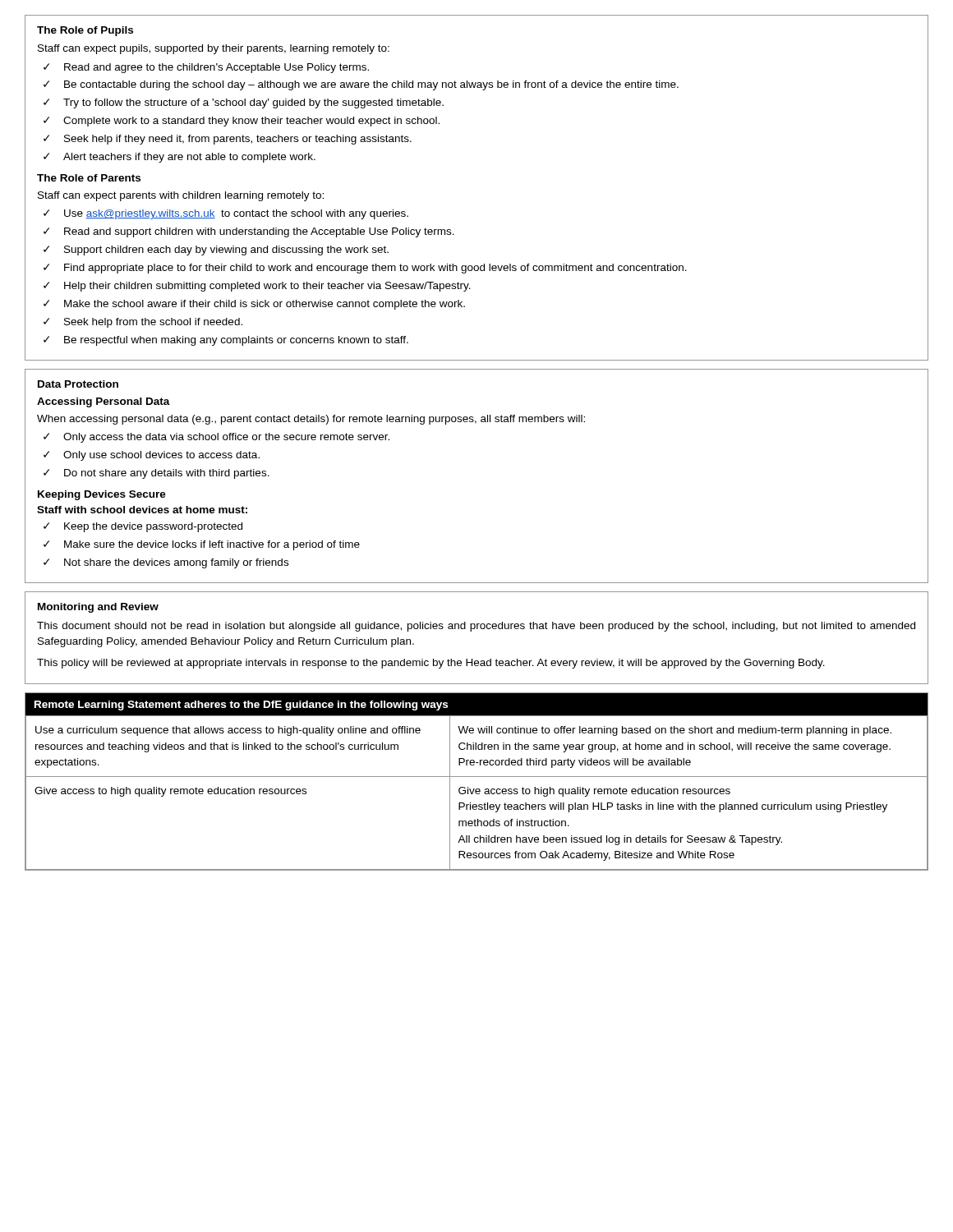
Task: Select the list item with the text "Try to follow"
Action: [254, 103]
